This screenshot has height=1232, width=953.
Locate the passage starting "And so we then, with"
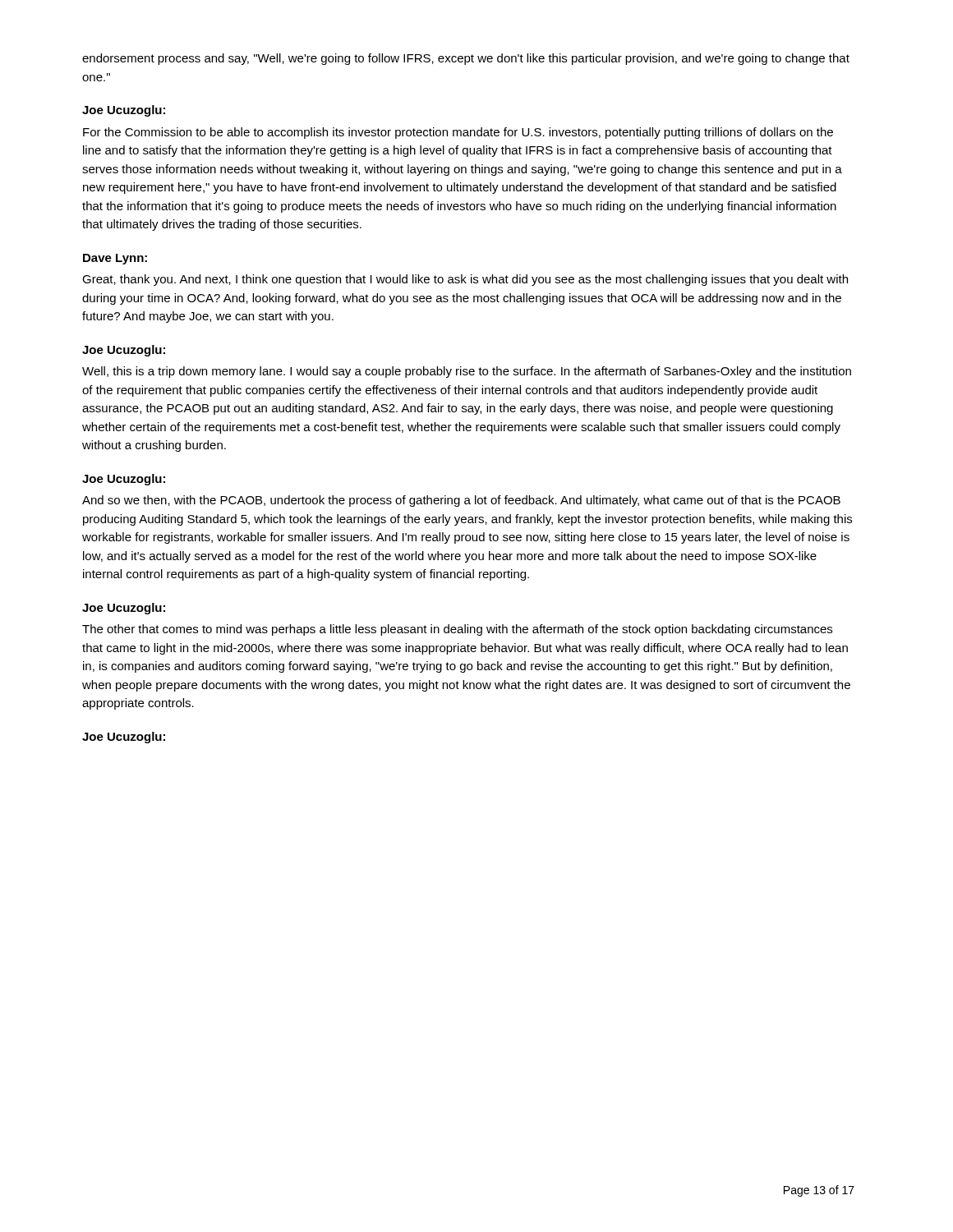(x=467, y=537)
